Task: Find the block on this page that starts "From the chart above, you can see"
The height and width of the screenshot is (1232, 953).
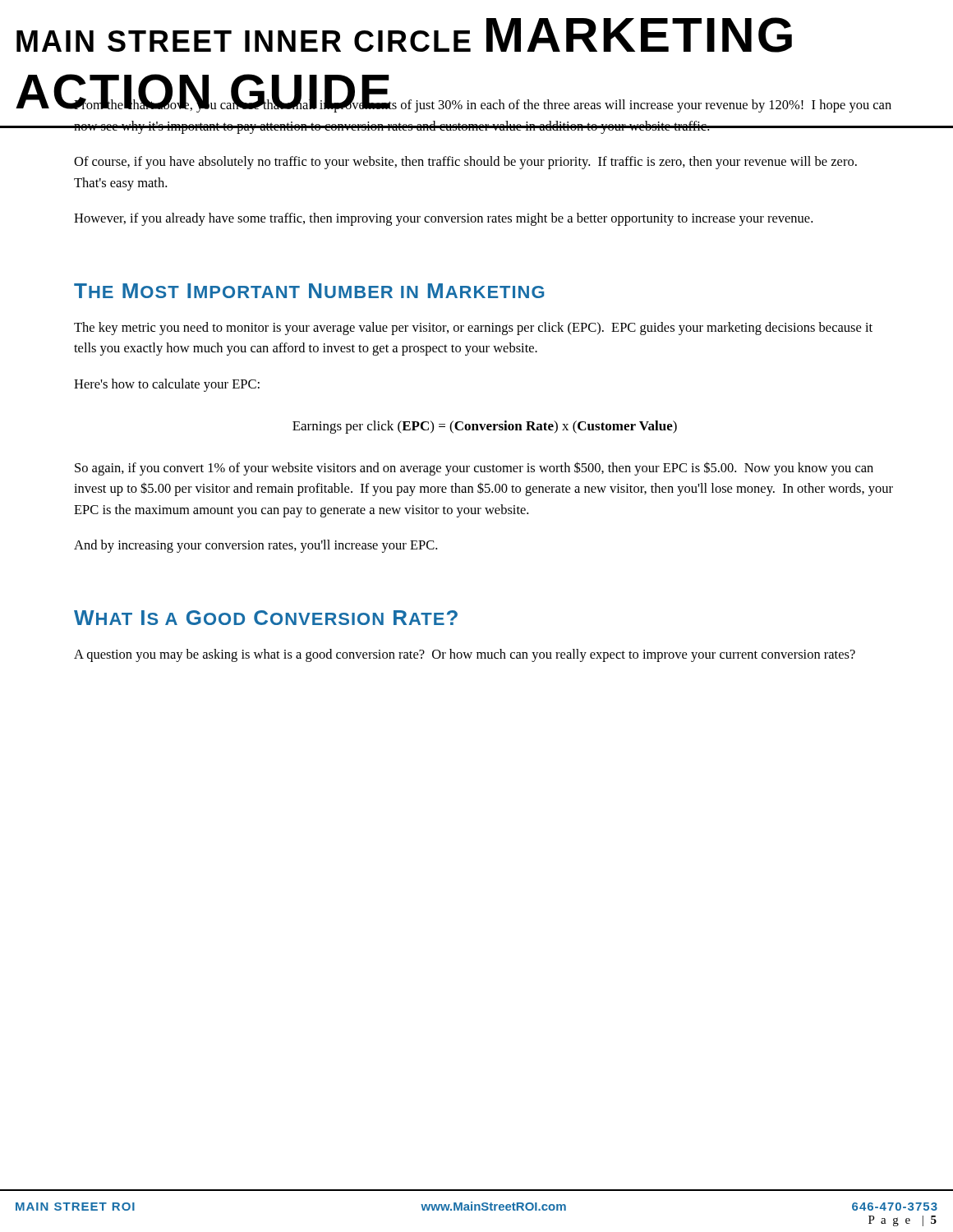Action: tap(483, 115)
